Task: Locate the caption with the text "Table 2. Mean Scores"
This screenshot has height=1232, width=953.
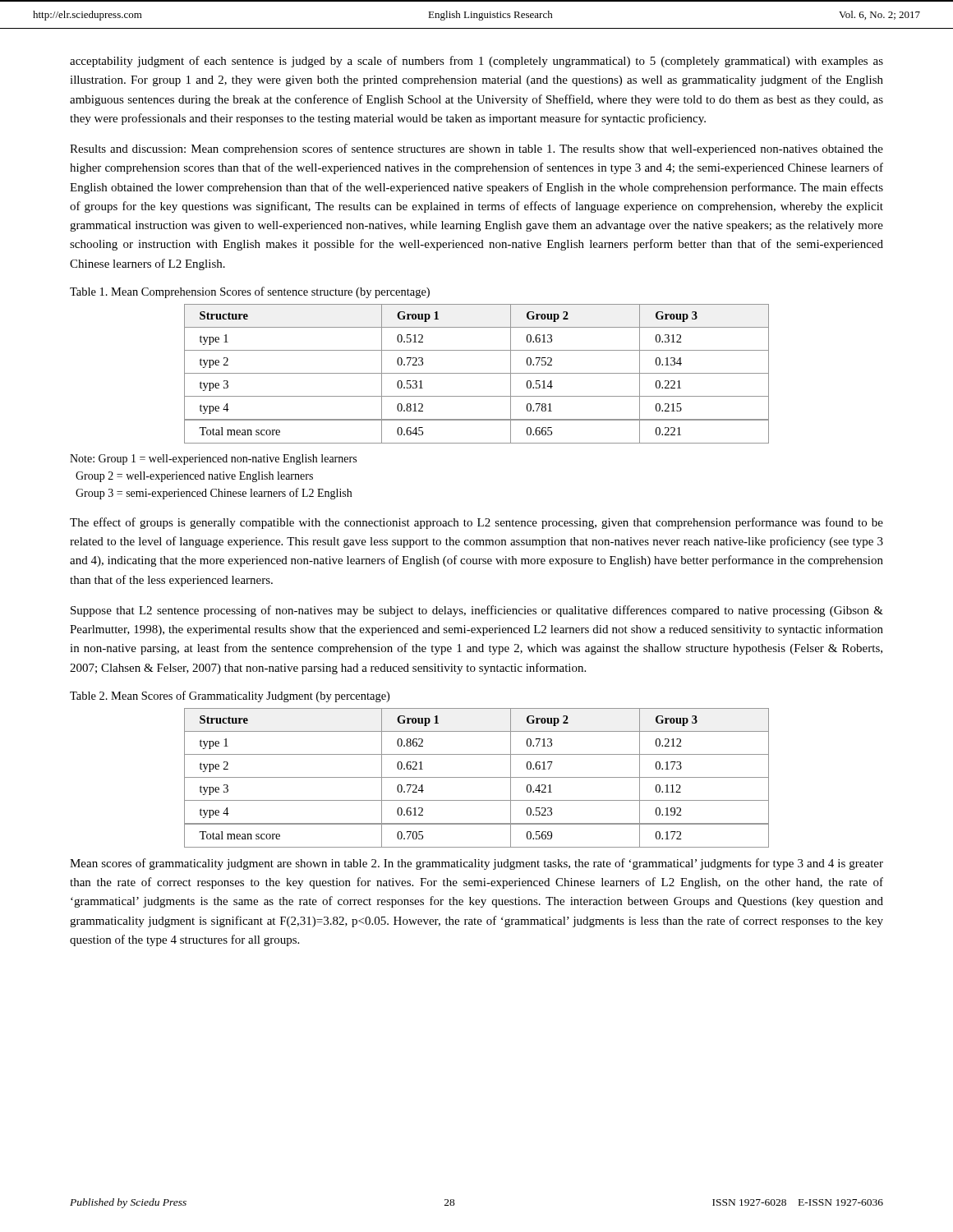Action: coord(230,695)
